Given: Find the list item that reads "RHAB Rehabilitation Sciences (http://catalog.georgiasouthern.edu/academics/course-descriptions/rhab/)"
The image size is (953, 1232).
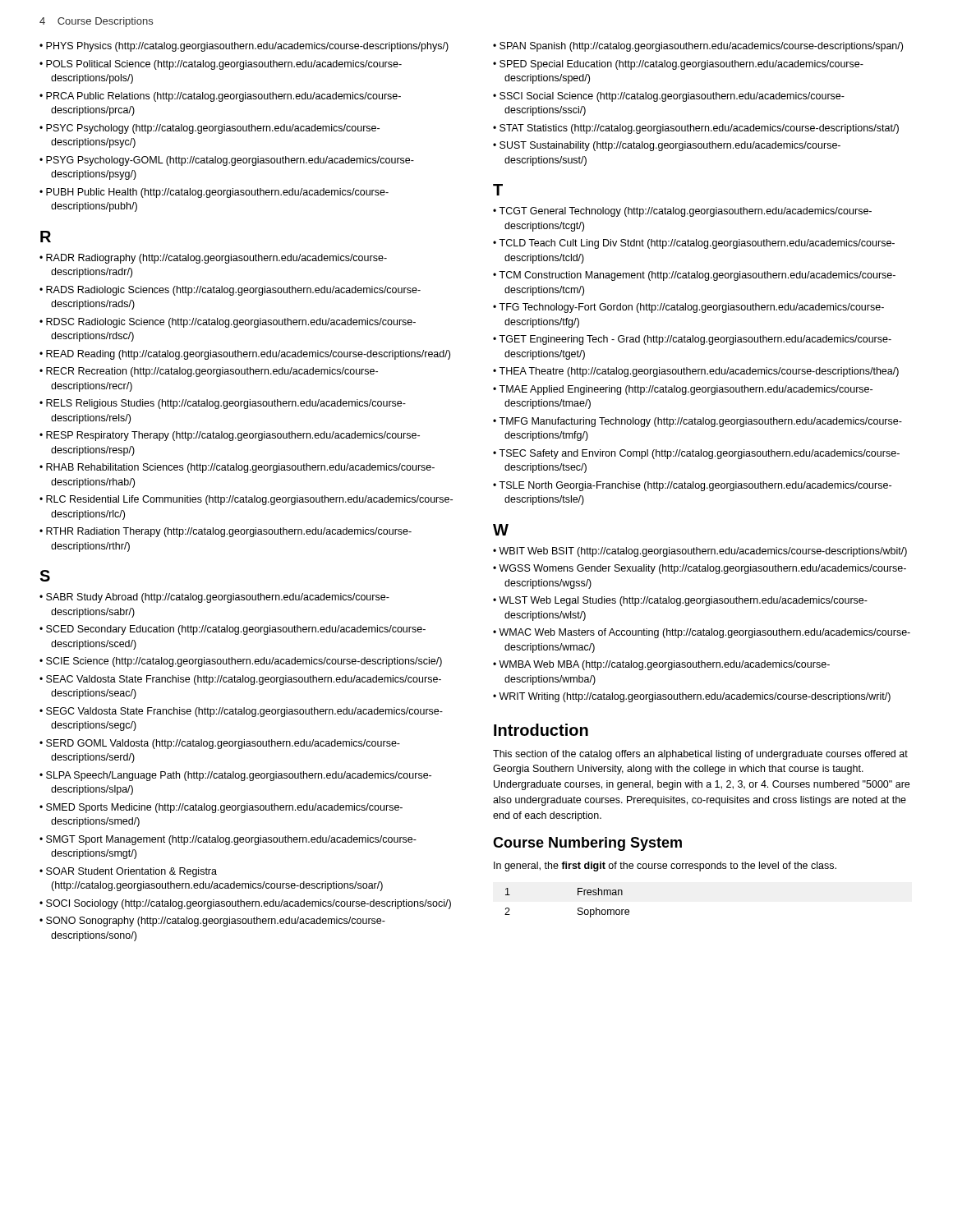Looking at the screenshot, I should coord(249,475).
